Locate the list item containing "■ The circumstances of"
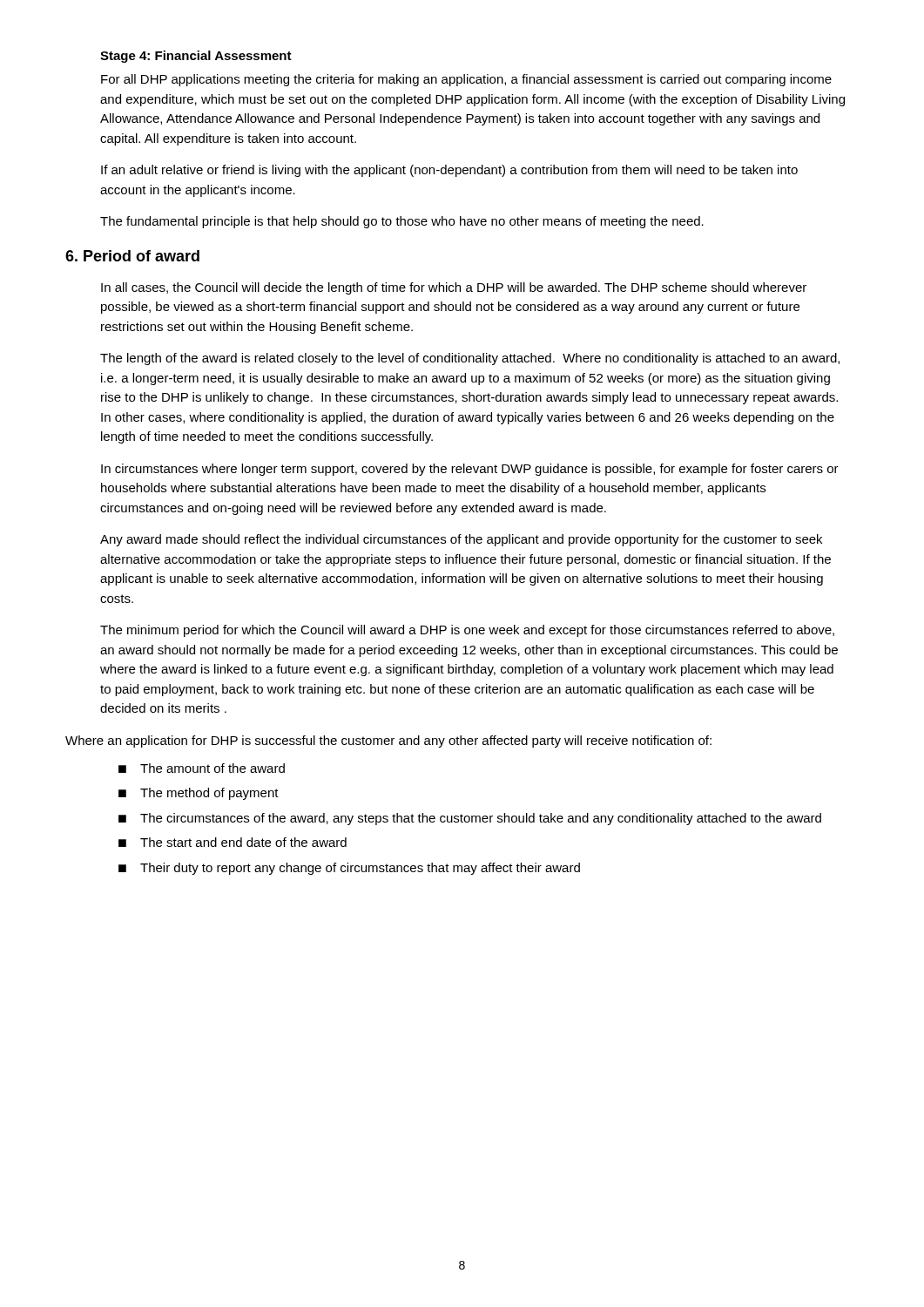This screenshot has width=924, height=1307. pos(470,819)
